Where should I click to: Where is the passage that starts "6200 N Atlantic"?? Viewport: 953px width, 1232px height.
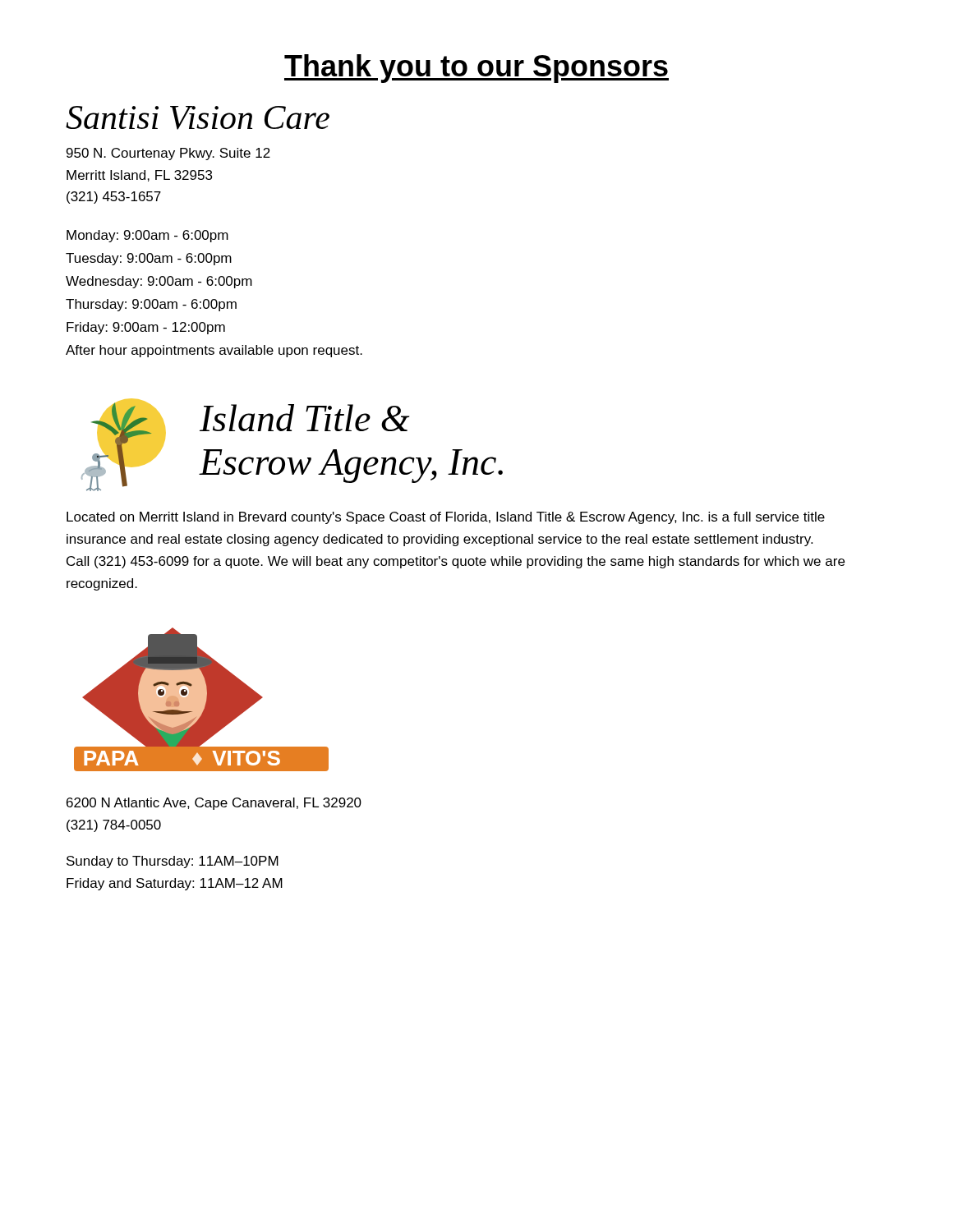click(214, 814)
